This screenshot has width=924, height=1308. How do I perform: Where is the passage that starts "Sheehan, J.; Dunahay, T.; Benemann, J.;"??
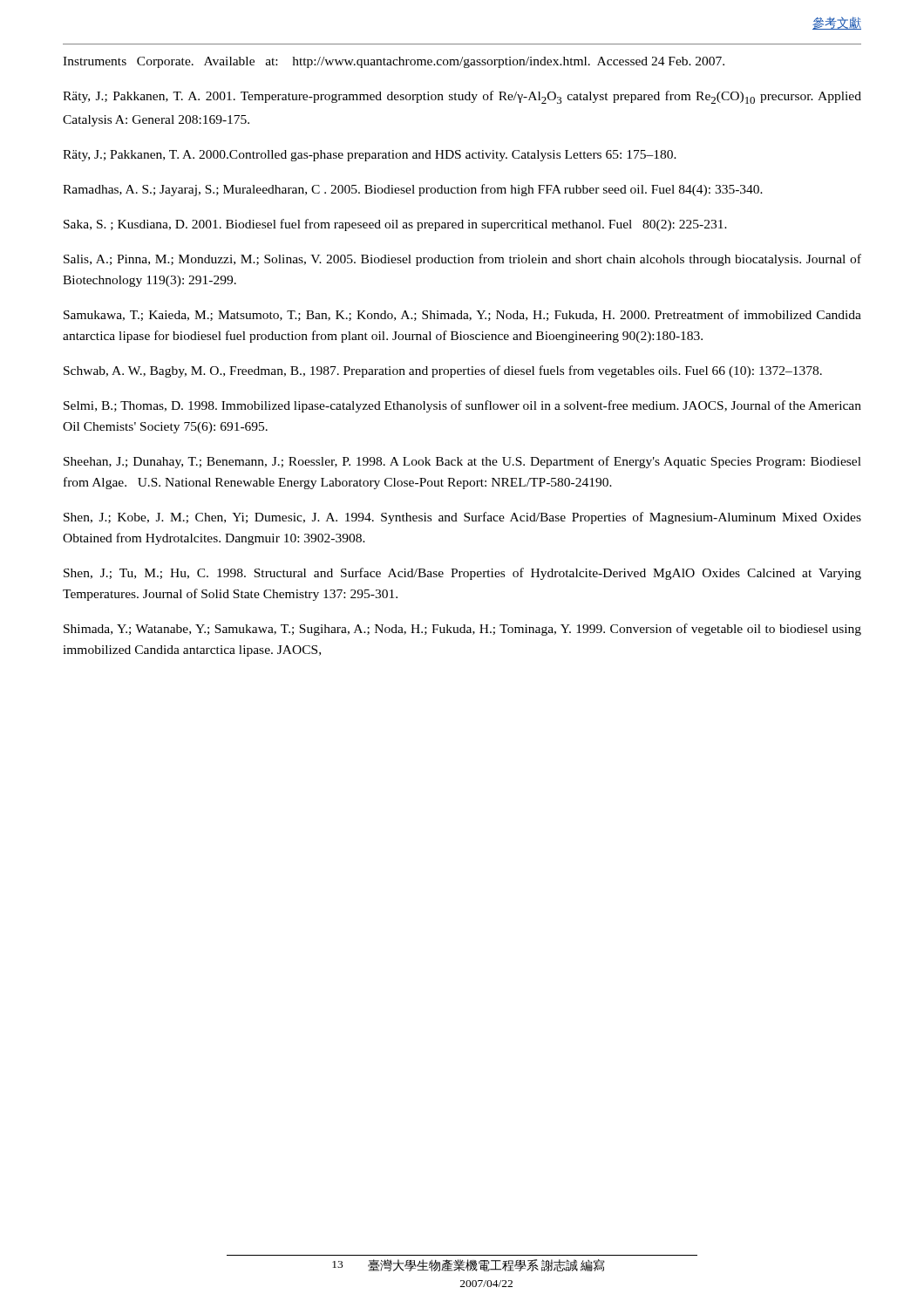click(x=462, y=472)
